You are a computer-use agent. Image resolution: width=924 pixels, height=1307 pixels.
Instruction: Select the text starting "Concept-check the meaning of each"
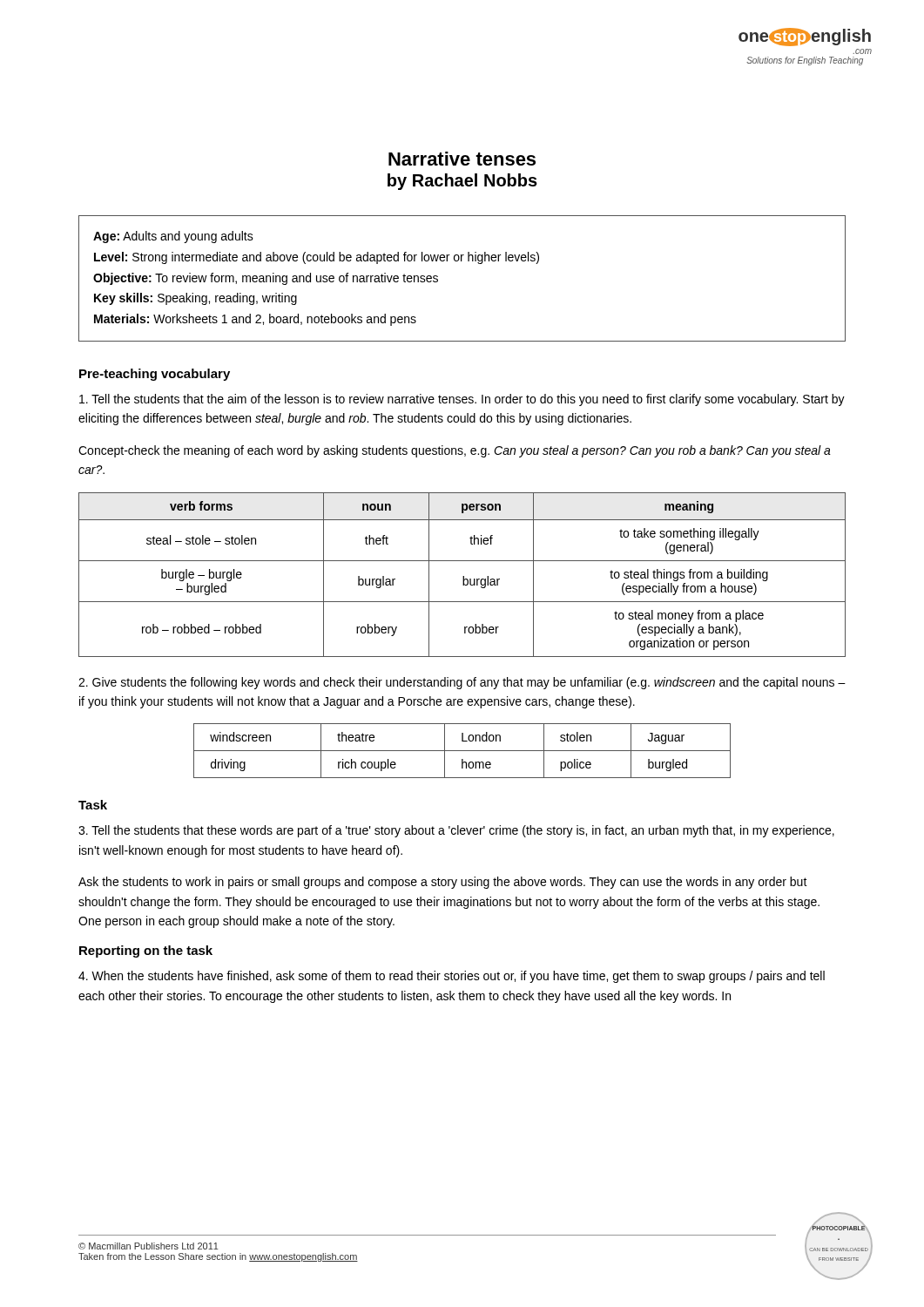point(455,460)
